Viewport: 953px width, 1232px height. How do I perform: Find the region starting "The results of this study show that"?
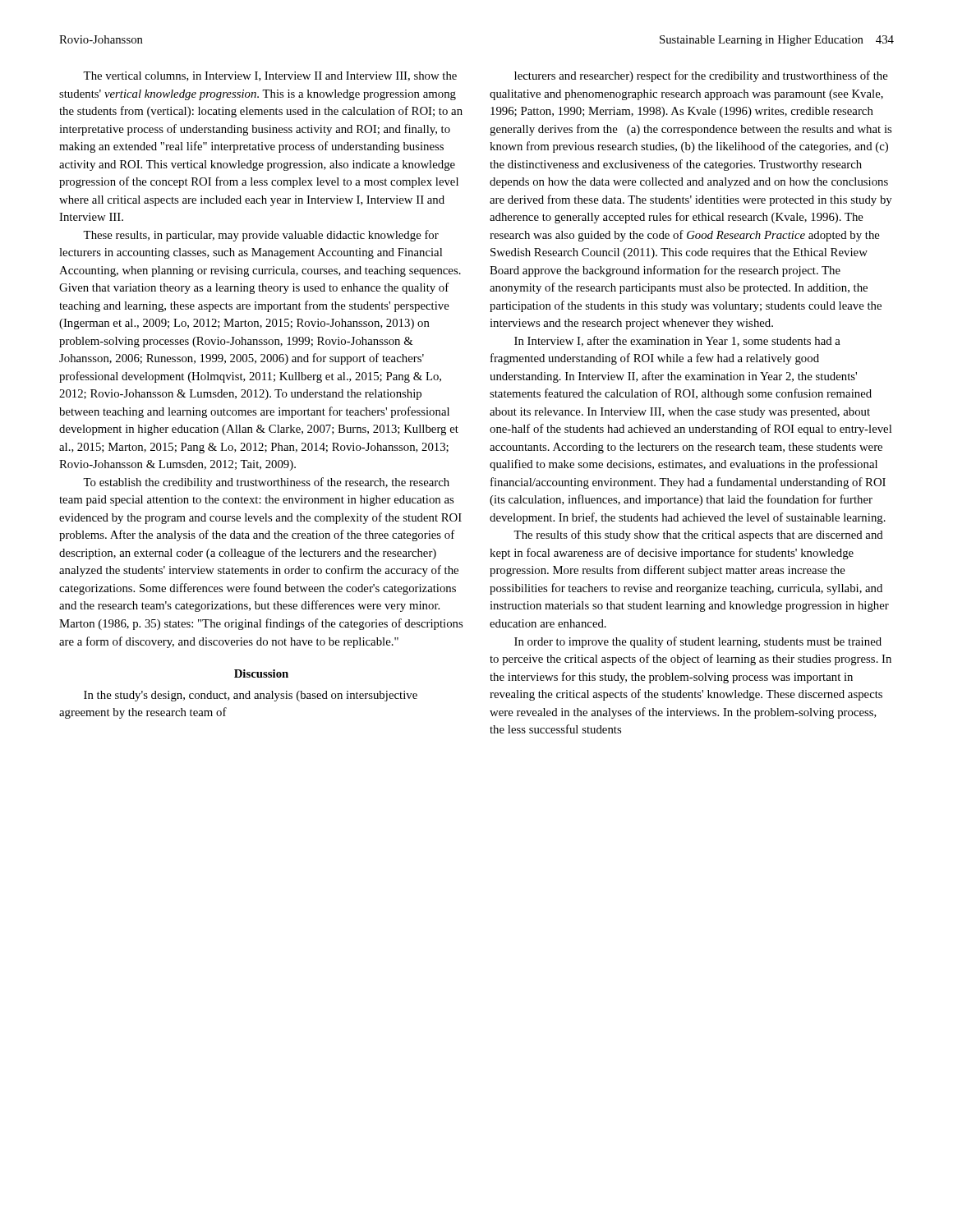point(692,580)
